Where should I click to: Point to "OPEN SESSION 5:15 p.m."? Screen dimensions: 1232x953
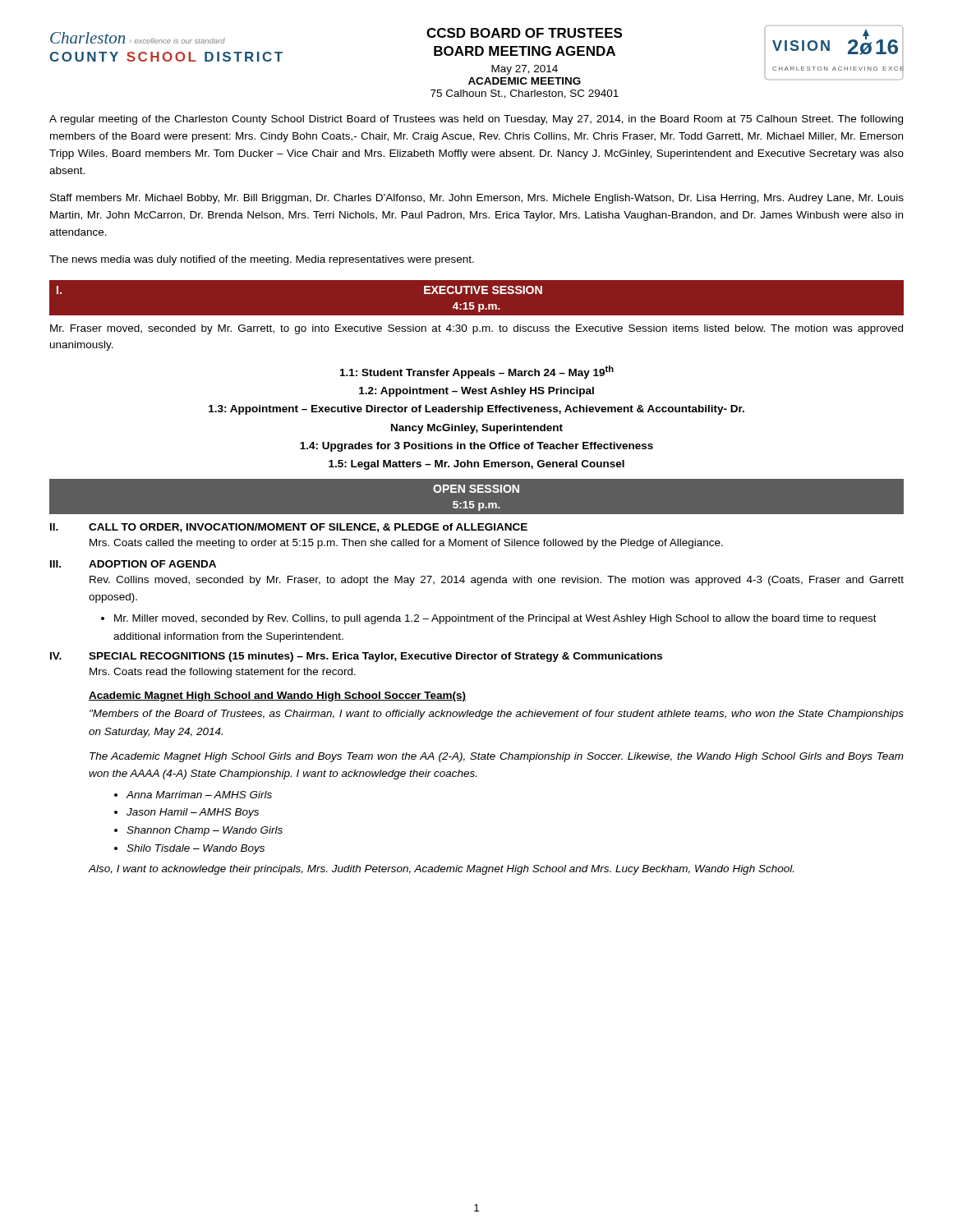tap(476, 496)
